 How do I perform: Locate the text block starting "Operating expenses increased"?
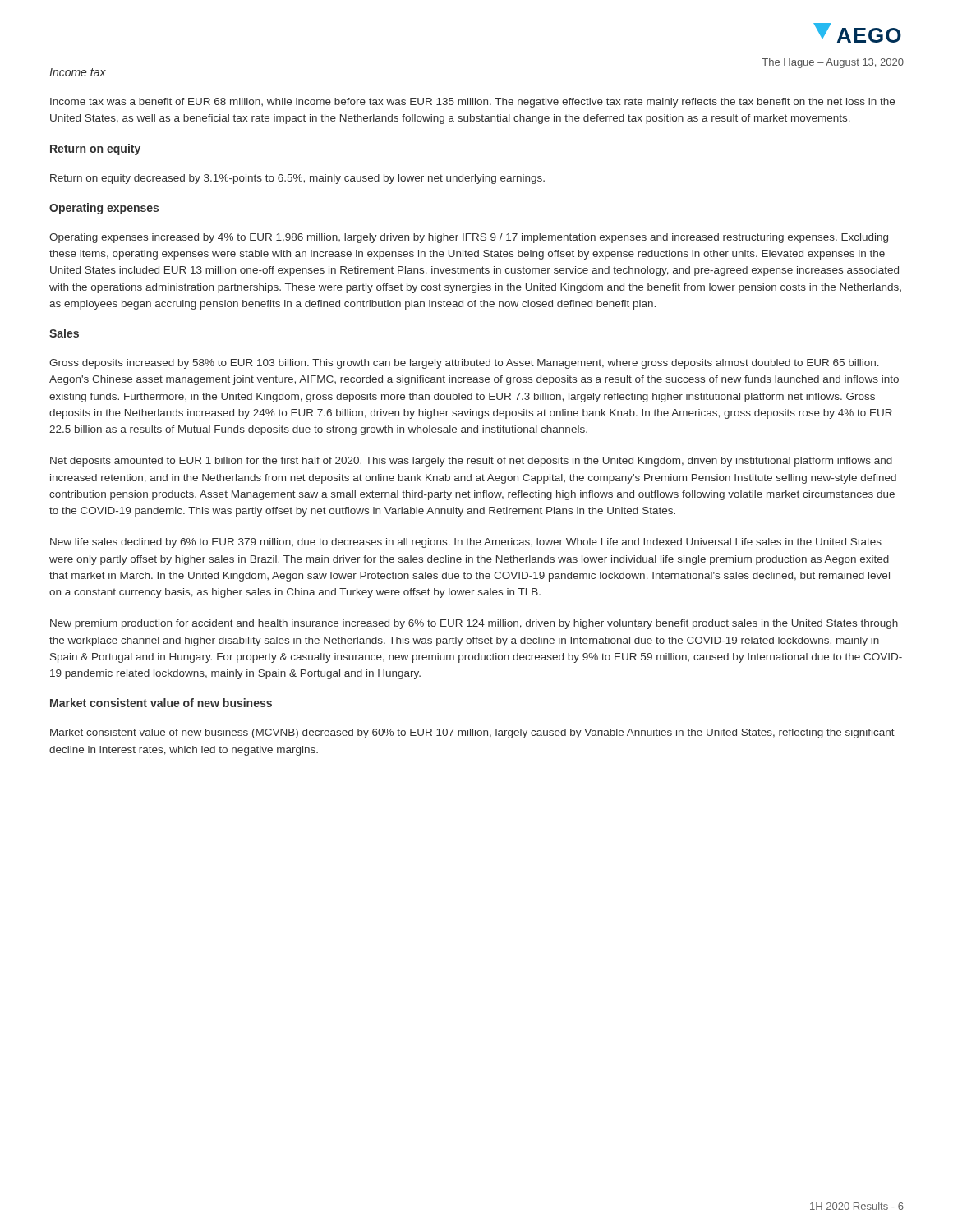(x=476, y=270)
